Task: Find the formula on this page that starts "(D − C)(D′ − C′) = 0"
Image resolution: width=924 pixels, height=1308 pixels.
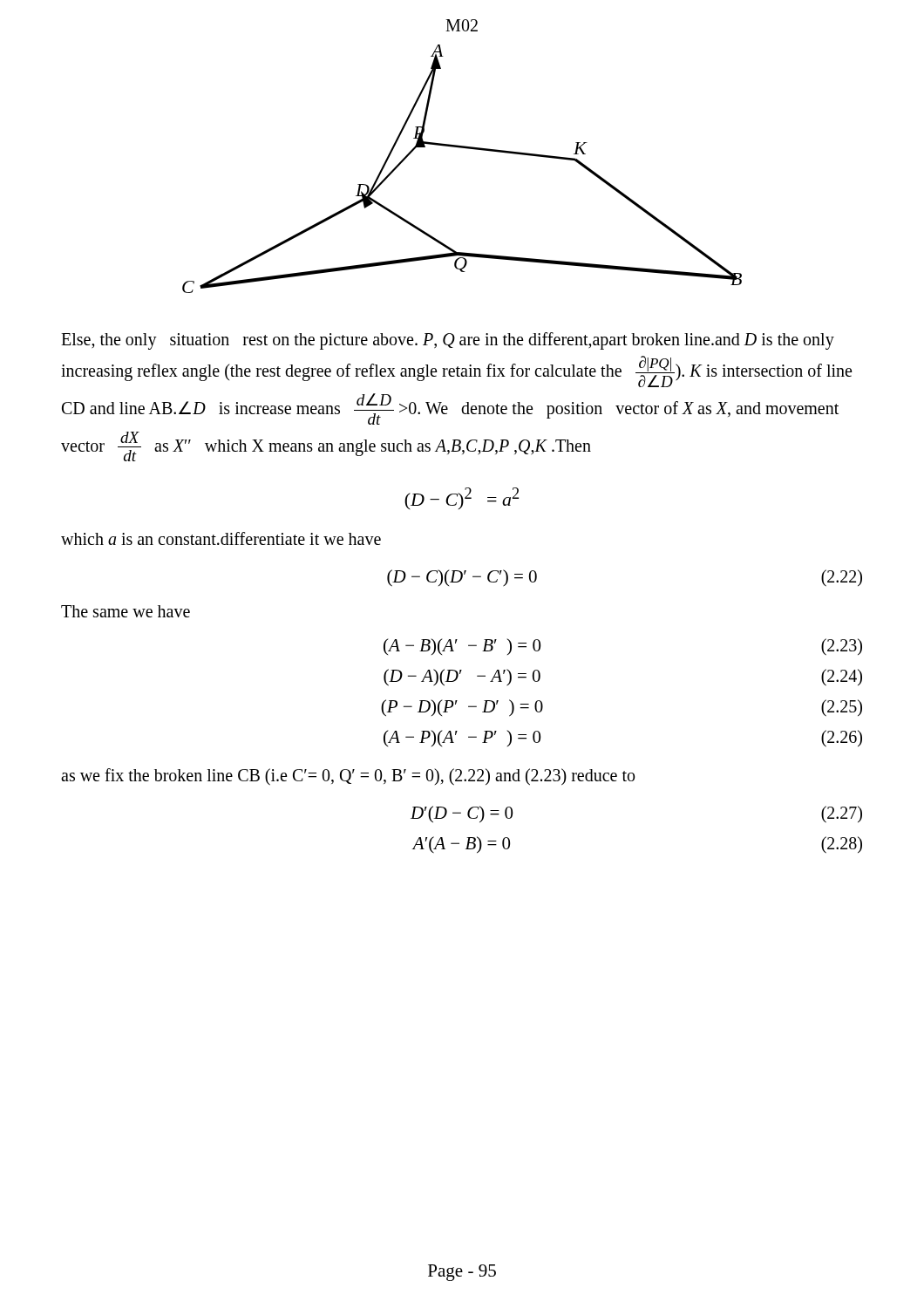Action: 454,578
